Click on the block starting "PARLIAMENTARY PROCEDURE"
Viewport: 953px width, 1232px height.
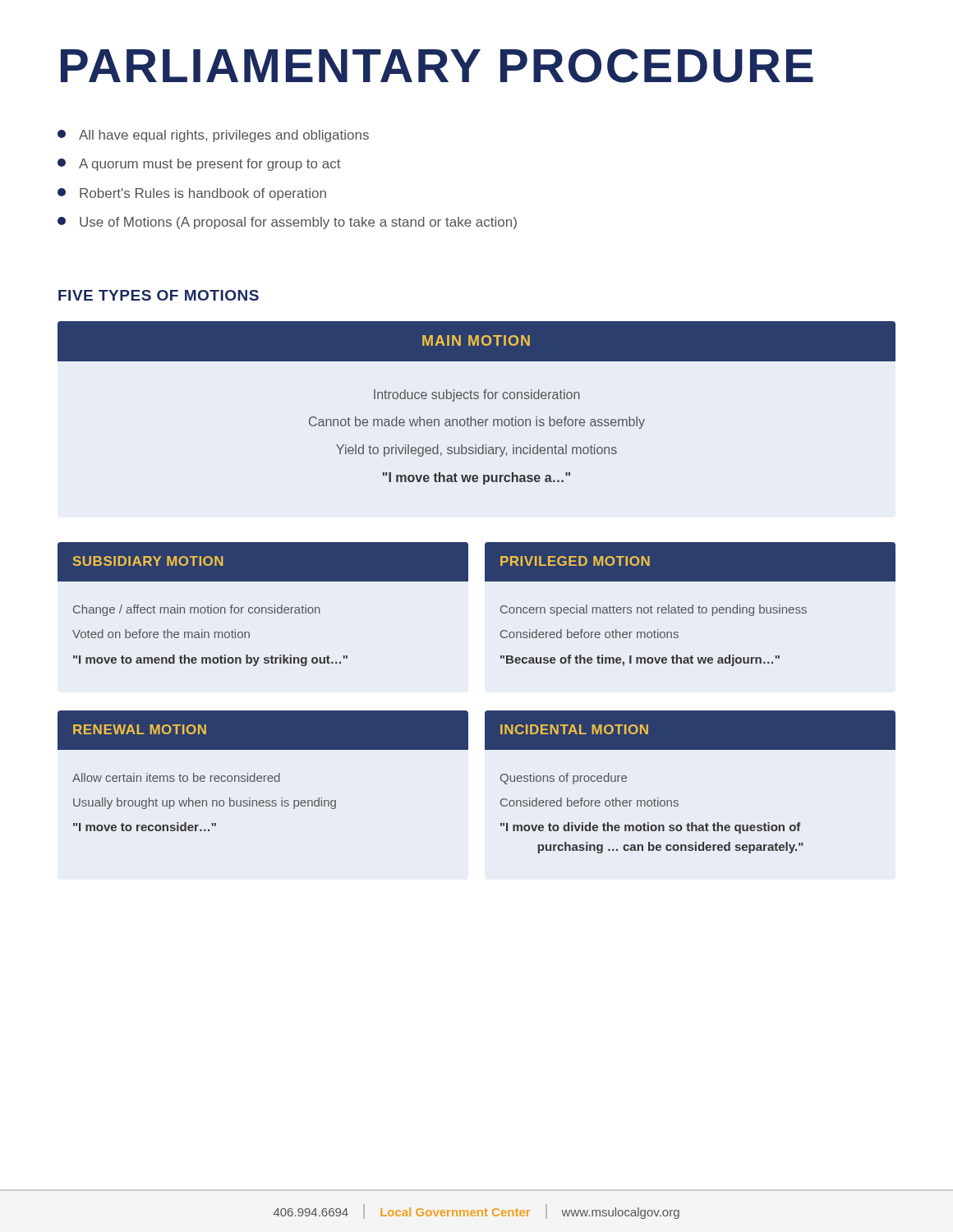pyautogui.click(x=476, y=65)
